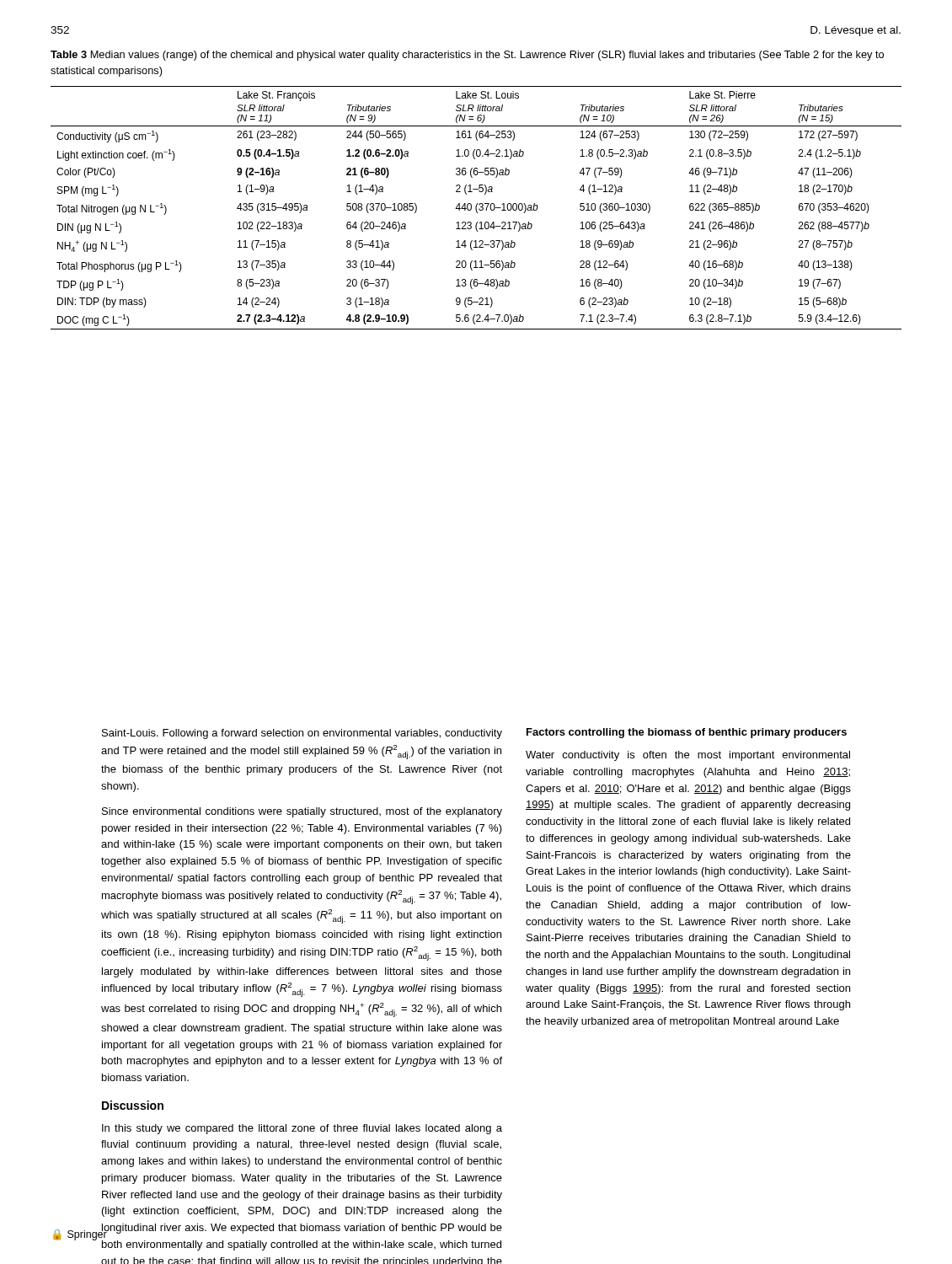Click on the table containing "Total Phosphorus (μg"
Viewport: 952px width, 1264px height.
pos(476,208)
